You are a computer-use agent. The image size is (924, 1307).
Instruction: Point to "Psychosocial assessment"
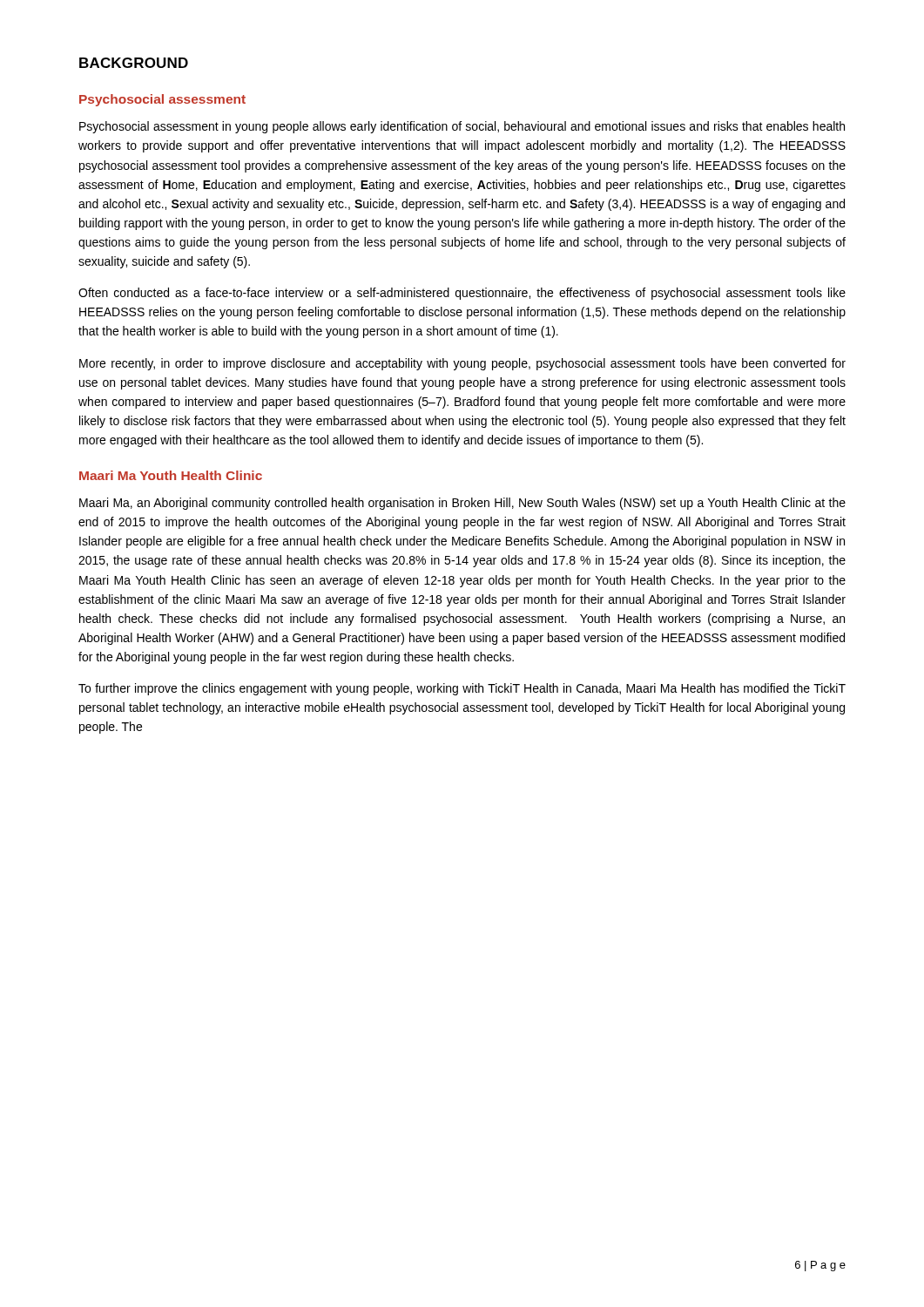click(x=162, y=99)
